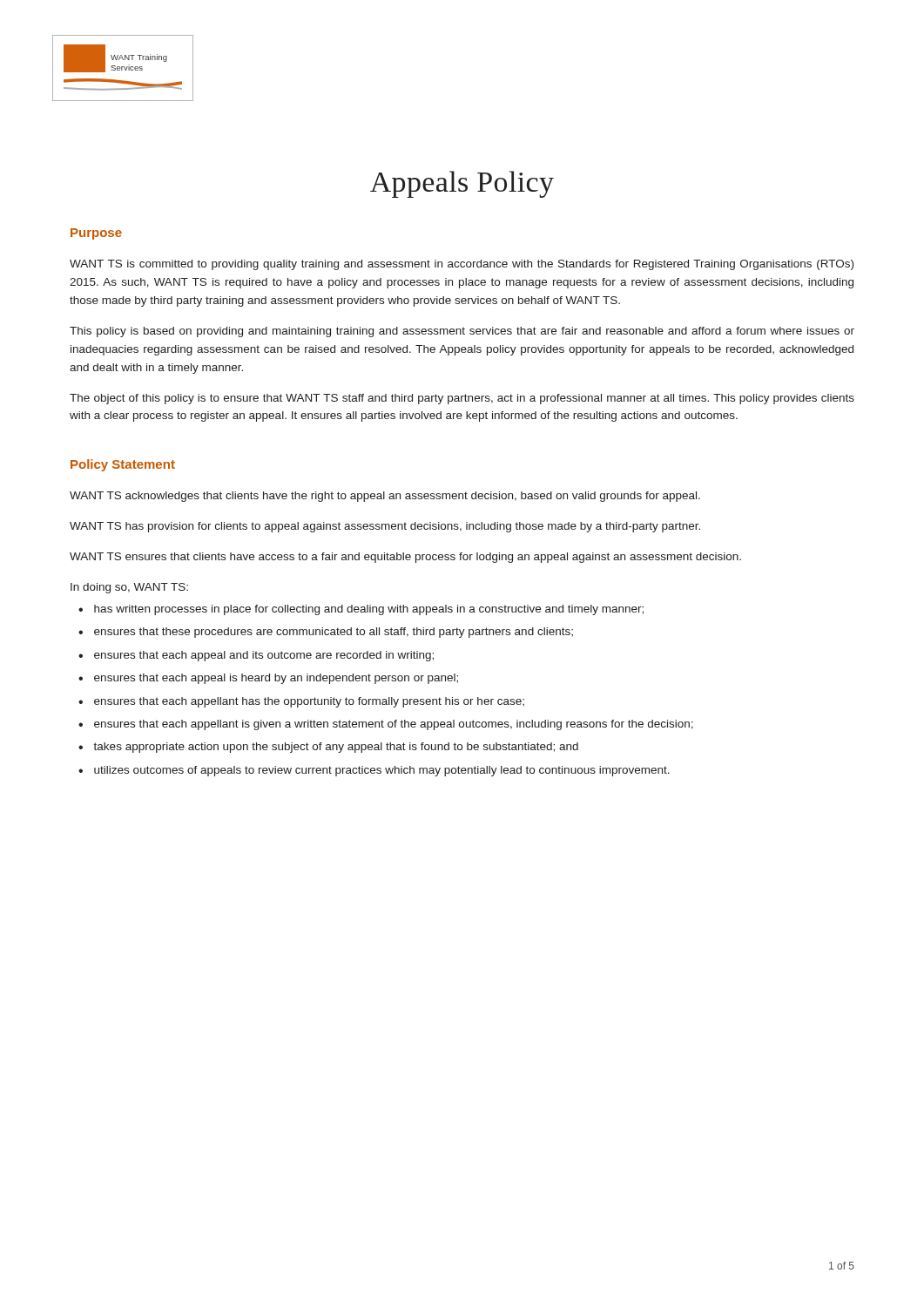Select the list item that reads "• has written processes in place for collecting"

coord(466,610)
